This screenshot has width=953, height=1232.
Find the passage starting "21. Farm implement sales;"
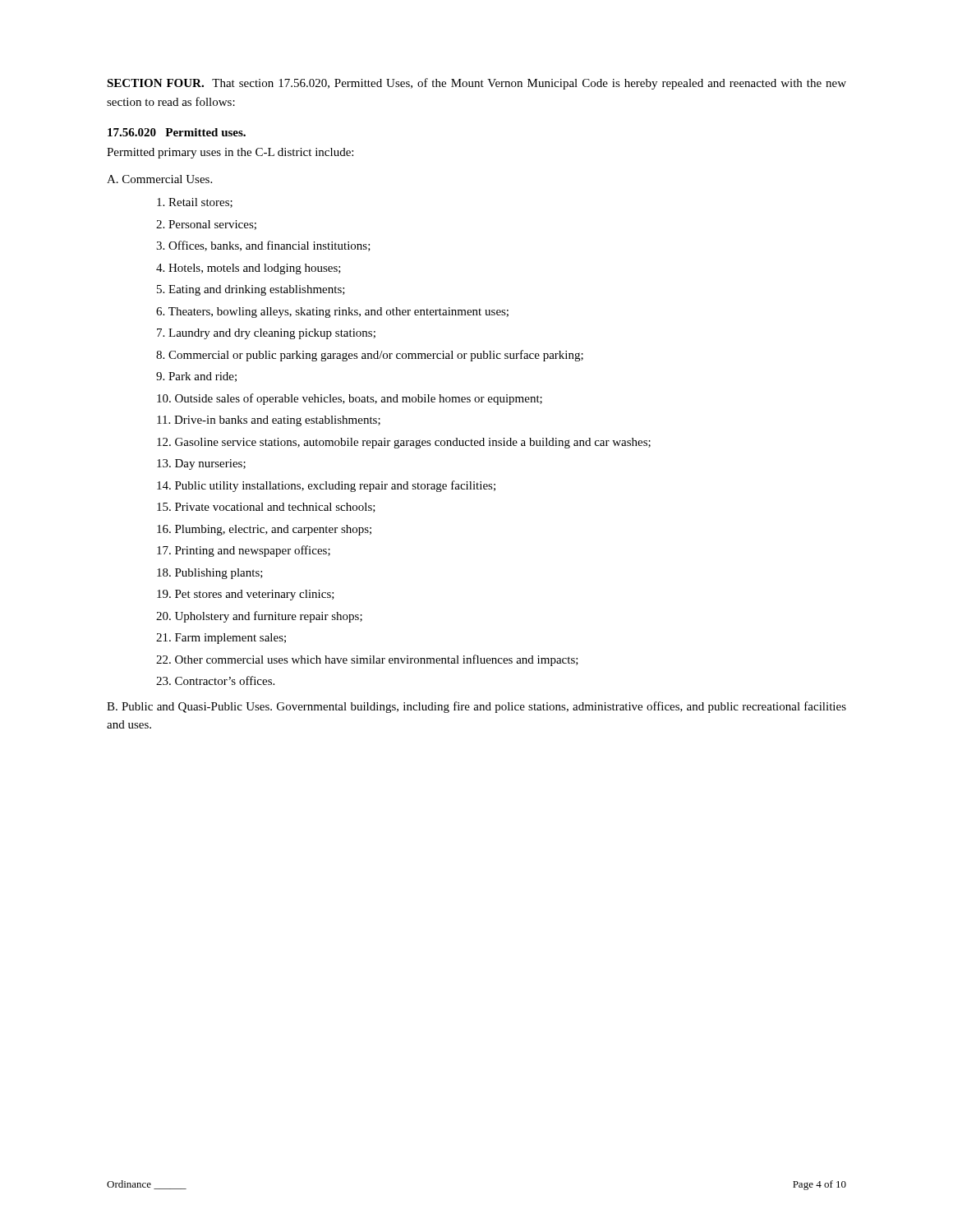(221, 637)
